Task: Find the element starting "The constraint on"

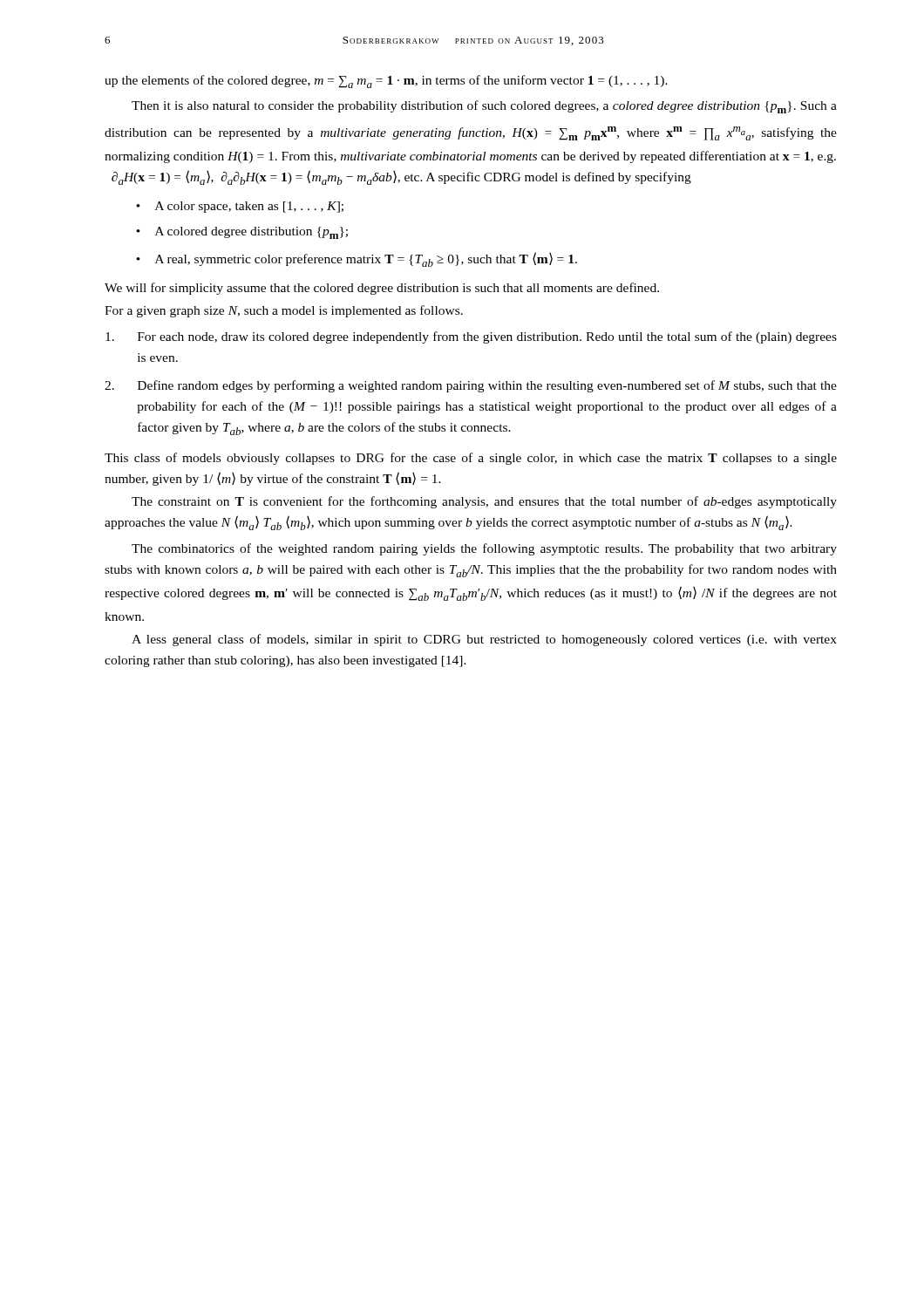Action: [471, 514]
